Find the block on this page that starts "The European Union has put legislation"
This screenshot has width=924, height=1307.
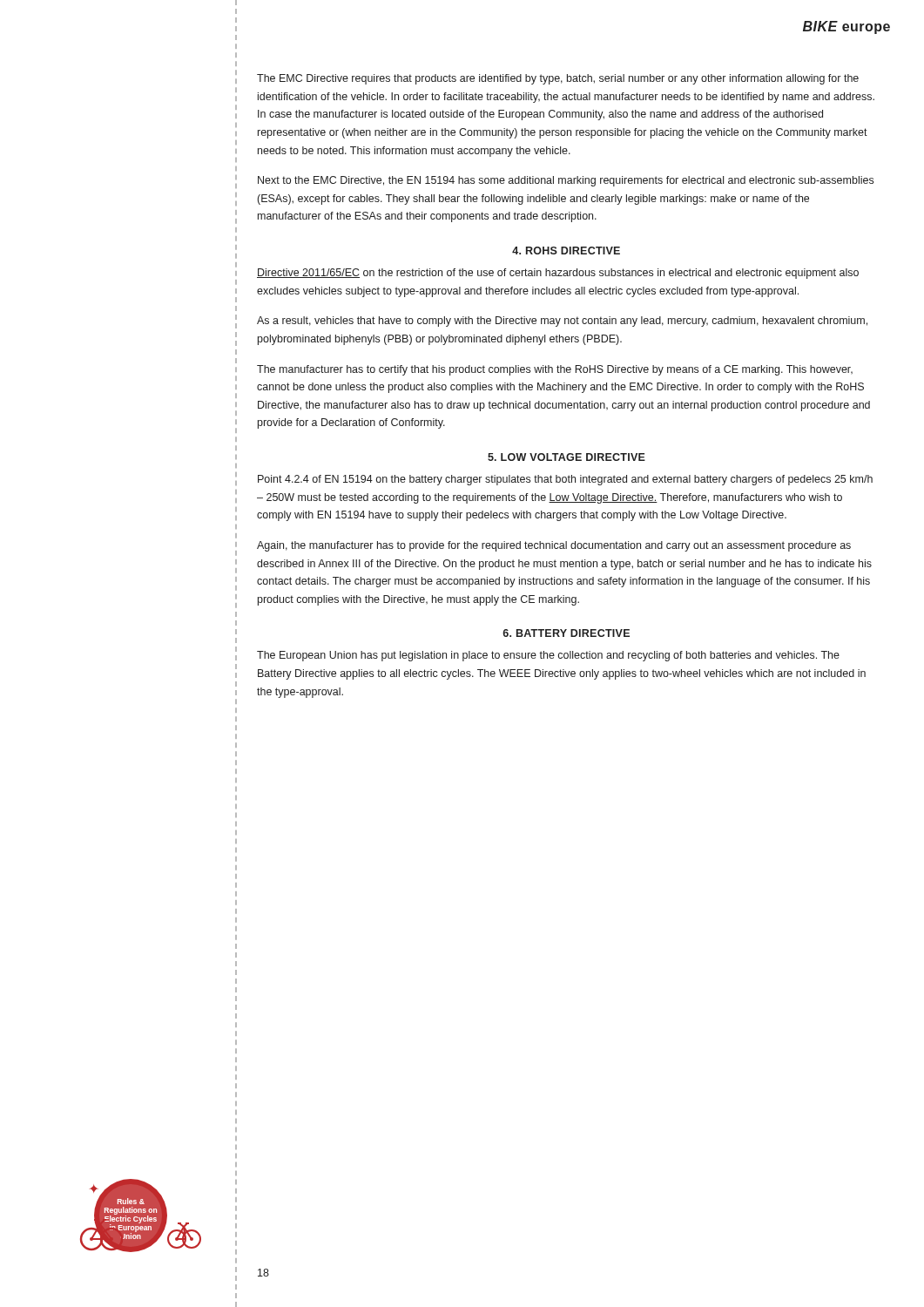pos(561,674)
